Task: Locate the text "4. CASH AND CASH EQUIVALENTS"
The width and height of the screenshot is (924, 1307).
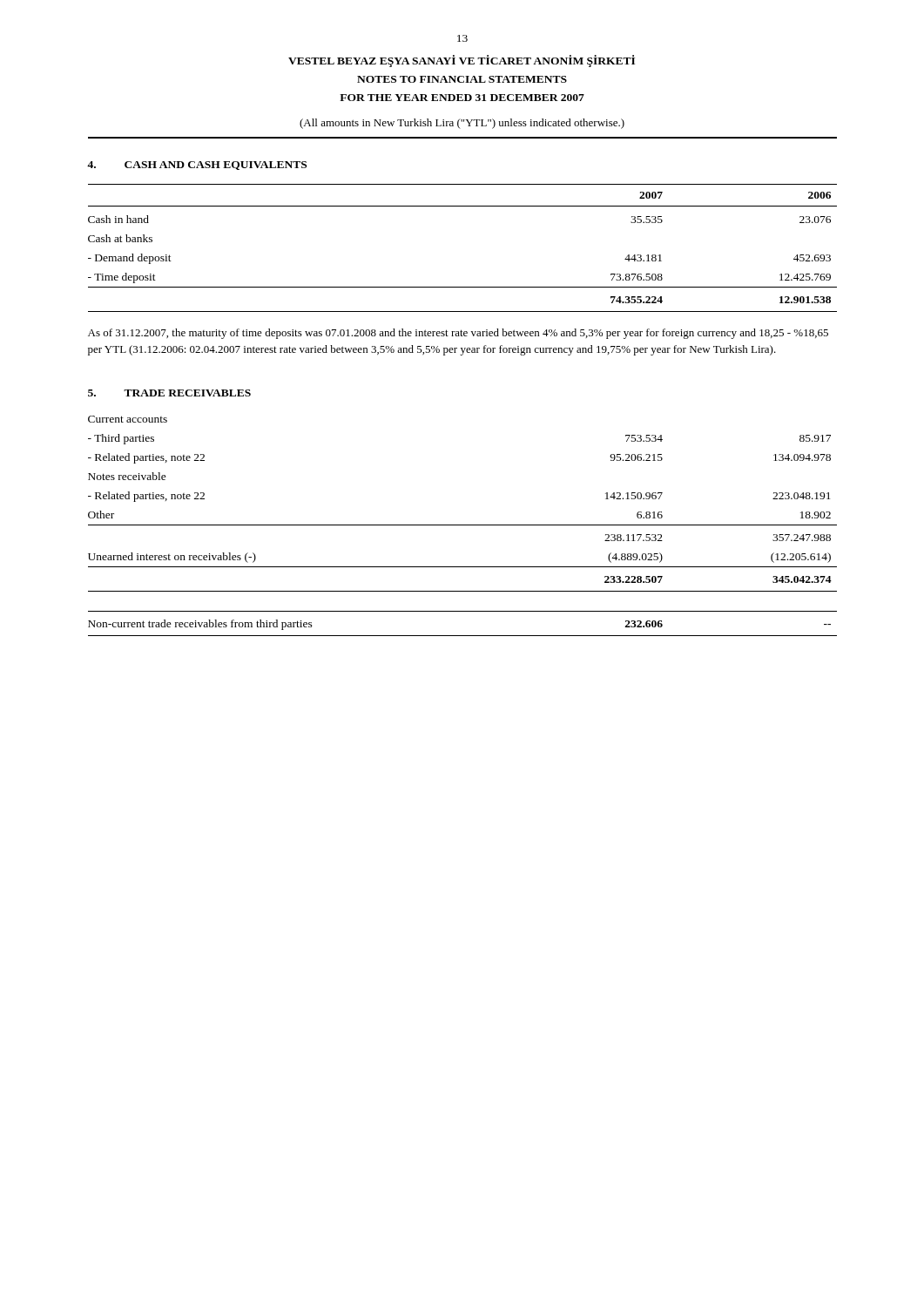Action: 197,164
